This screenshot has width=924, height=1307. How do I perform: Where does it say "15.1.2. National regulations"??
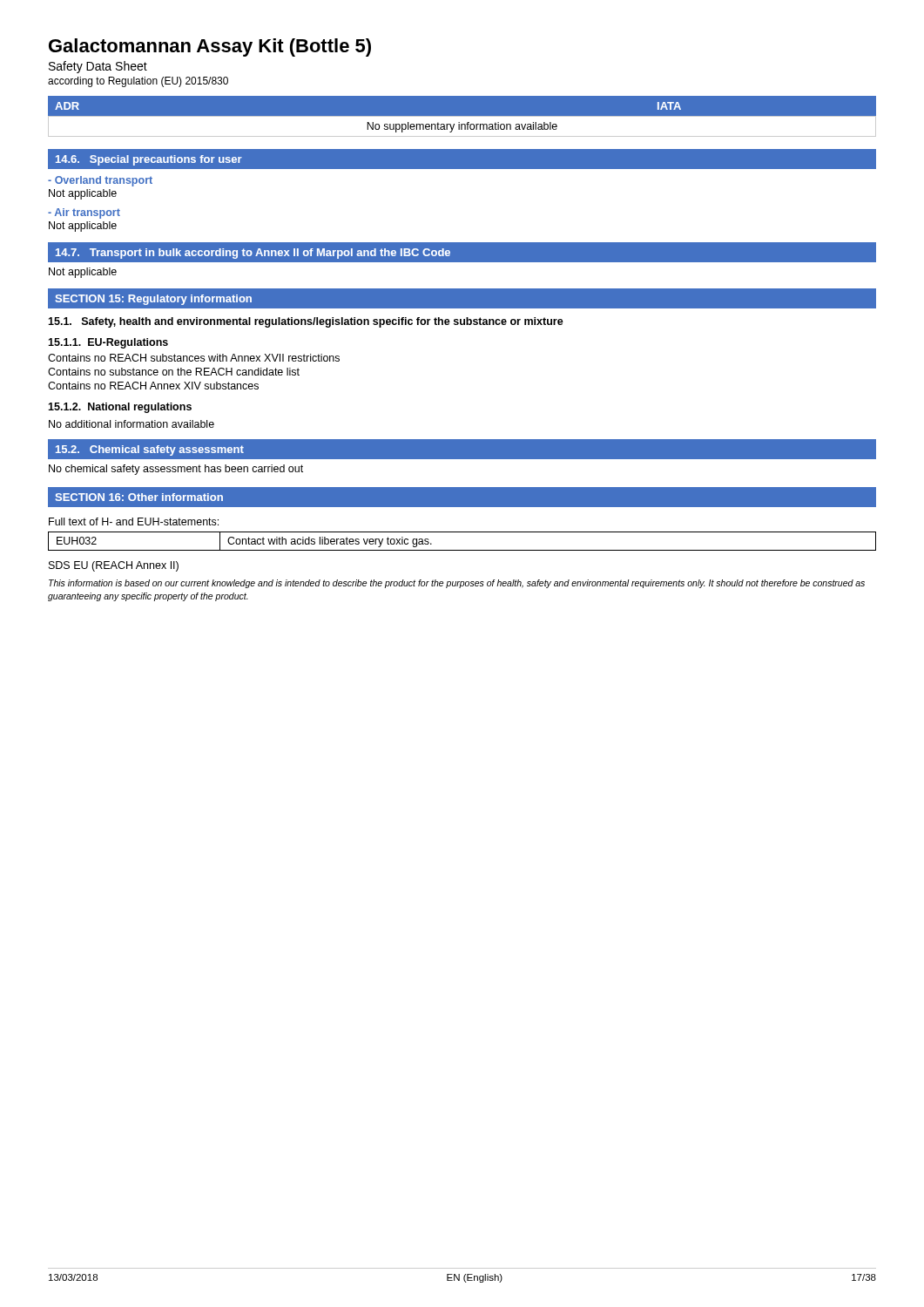coord(120,408)
